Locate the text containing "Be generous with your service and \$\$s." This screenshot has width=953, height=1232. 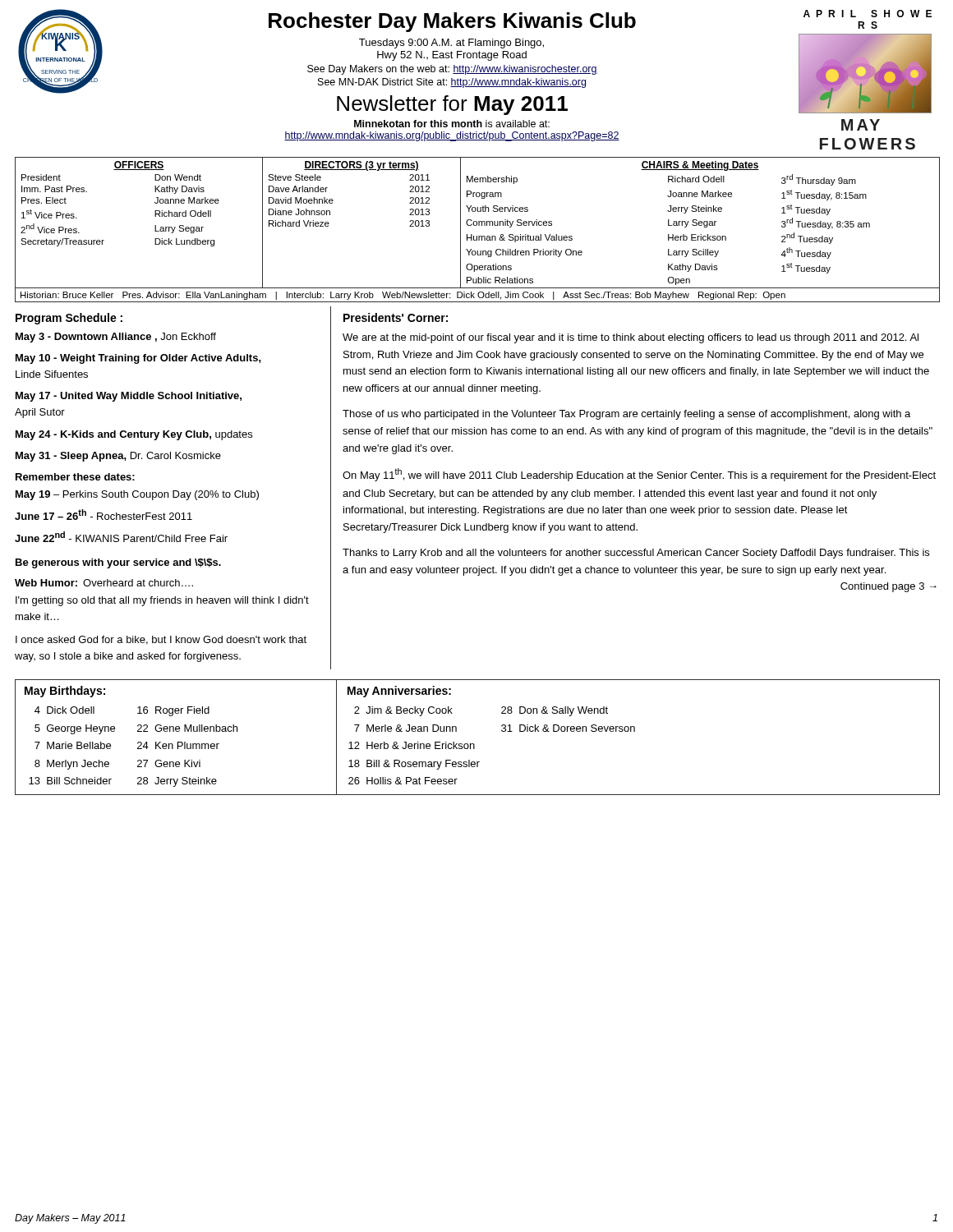(118, 562)
